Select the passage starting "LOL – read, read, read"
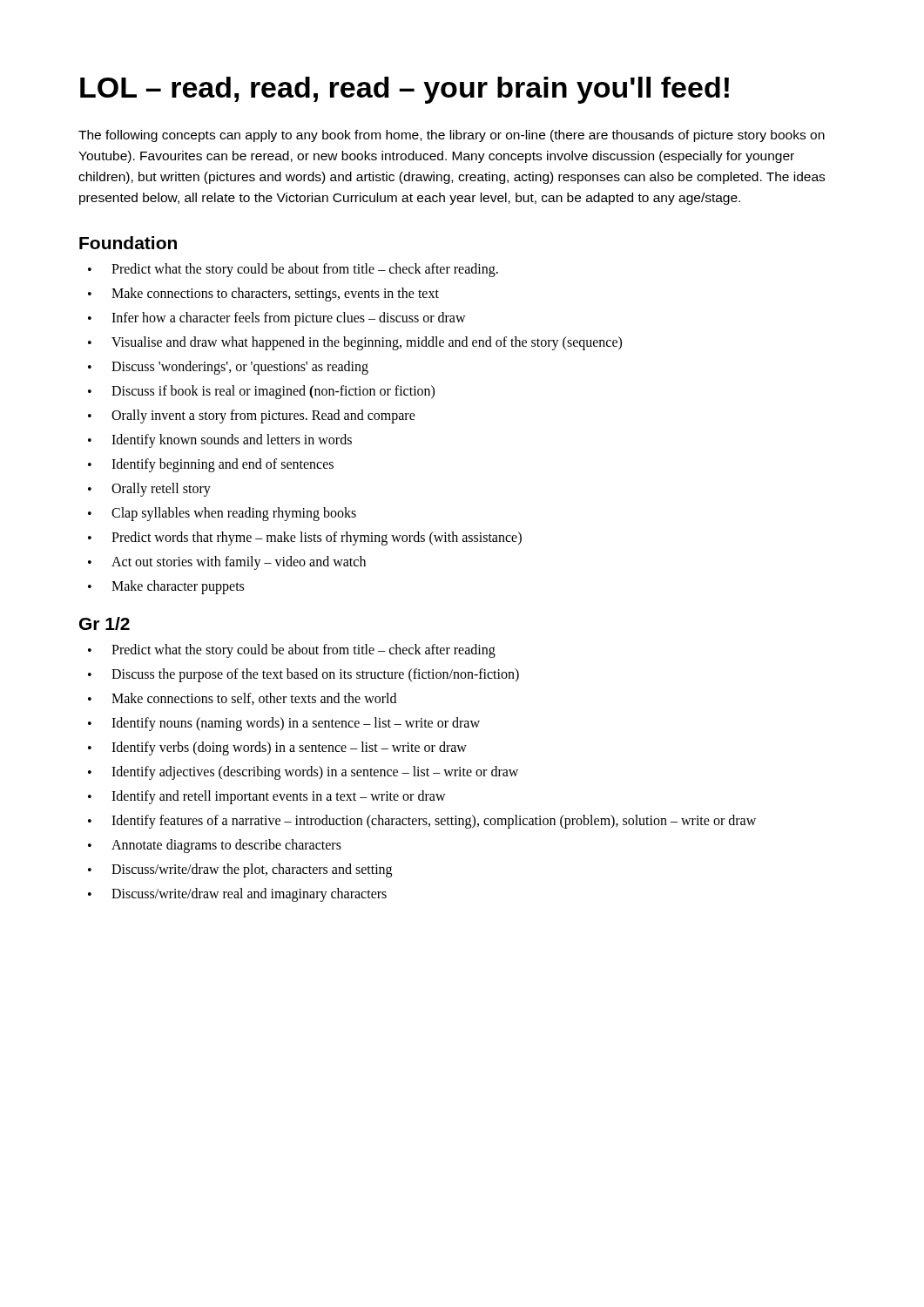Viewport: 924px width, 1307px height. [405, 87]
